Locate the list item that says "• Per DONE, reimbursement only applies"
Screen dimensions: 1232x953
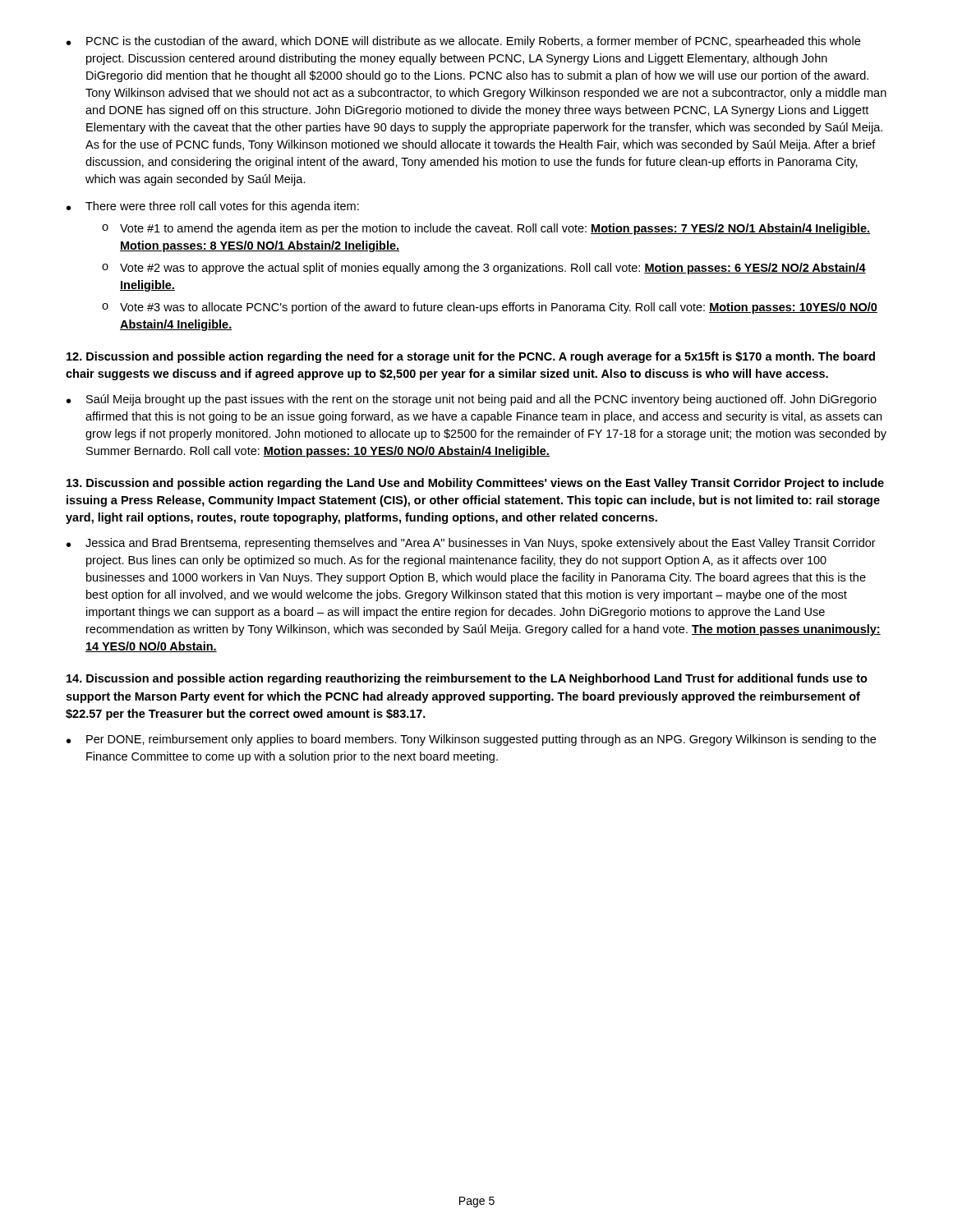point(476,748)
